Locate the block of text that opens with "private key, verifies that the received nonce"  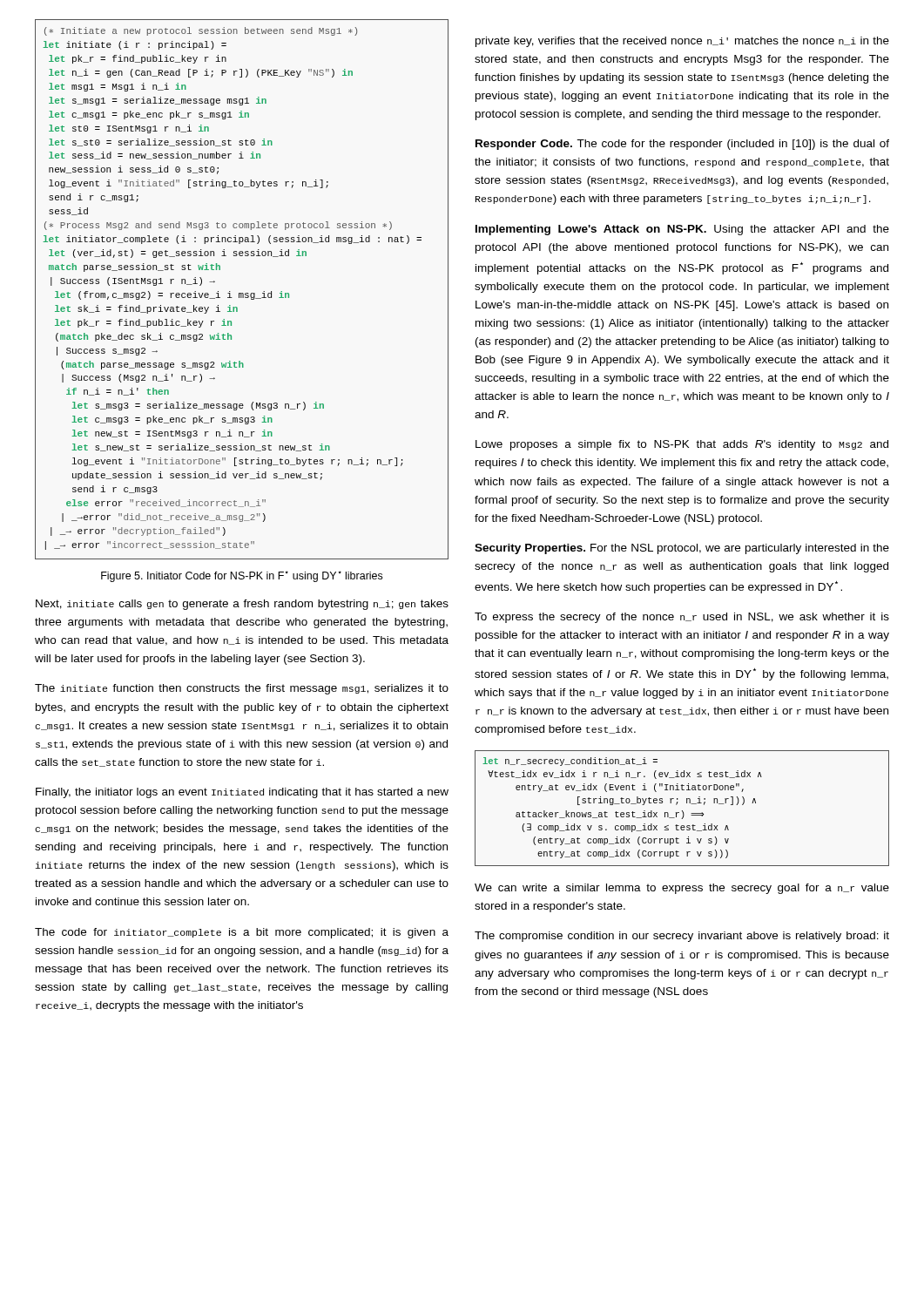pos(682,77)
